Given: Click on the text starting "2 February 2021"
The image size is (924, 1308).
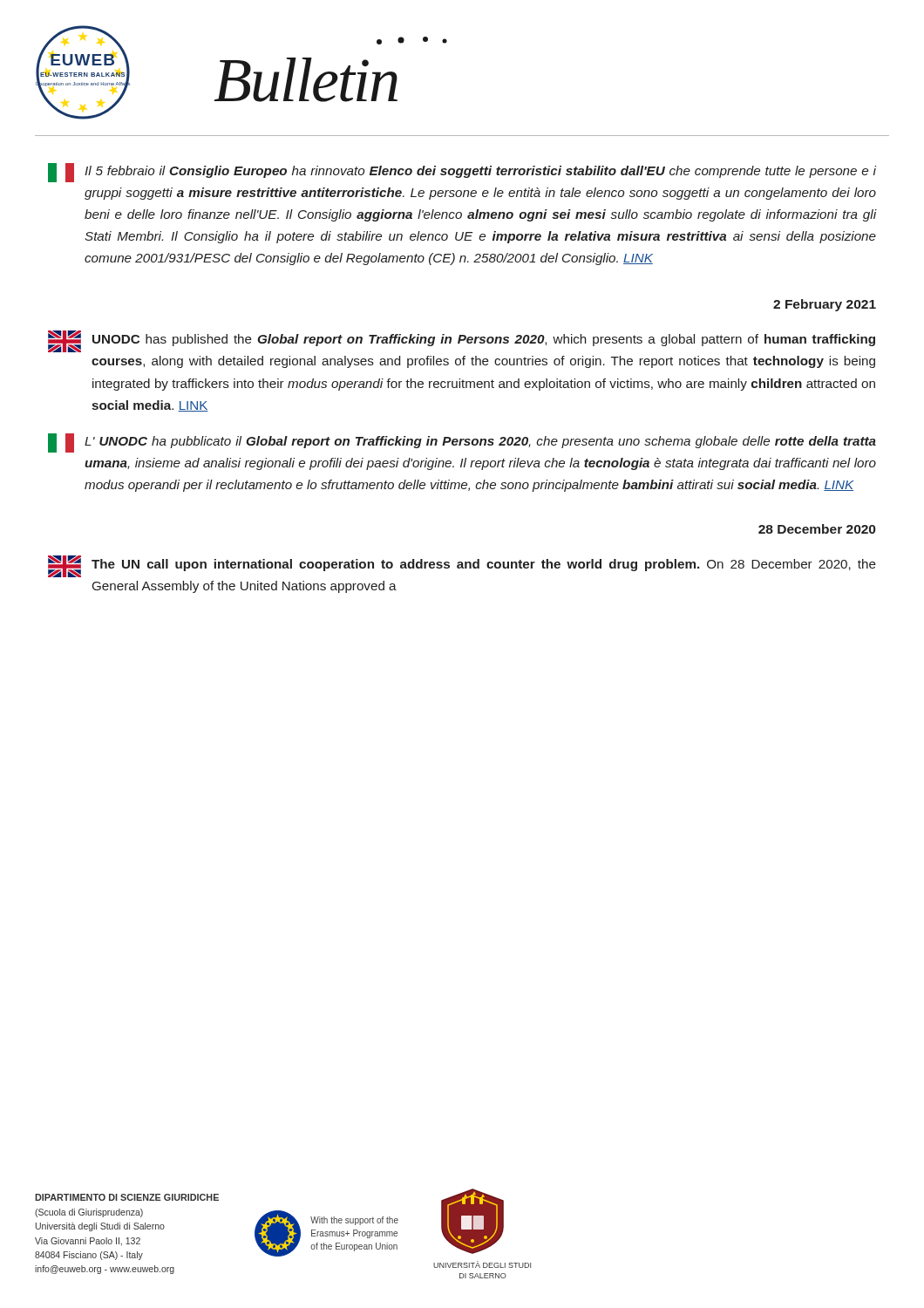Looking at the screenshot, I should (825, 304).
